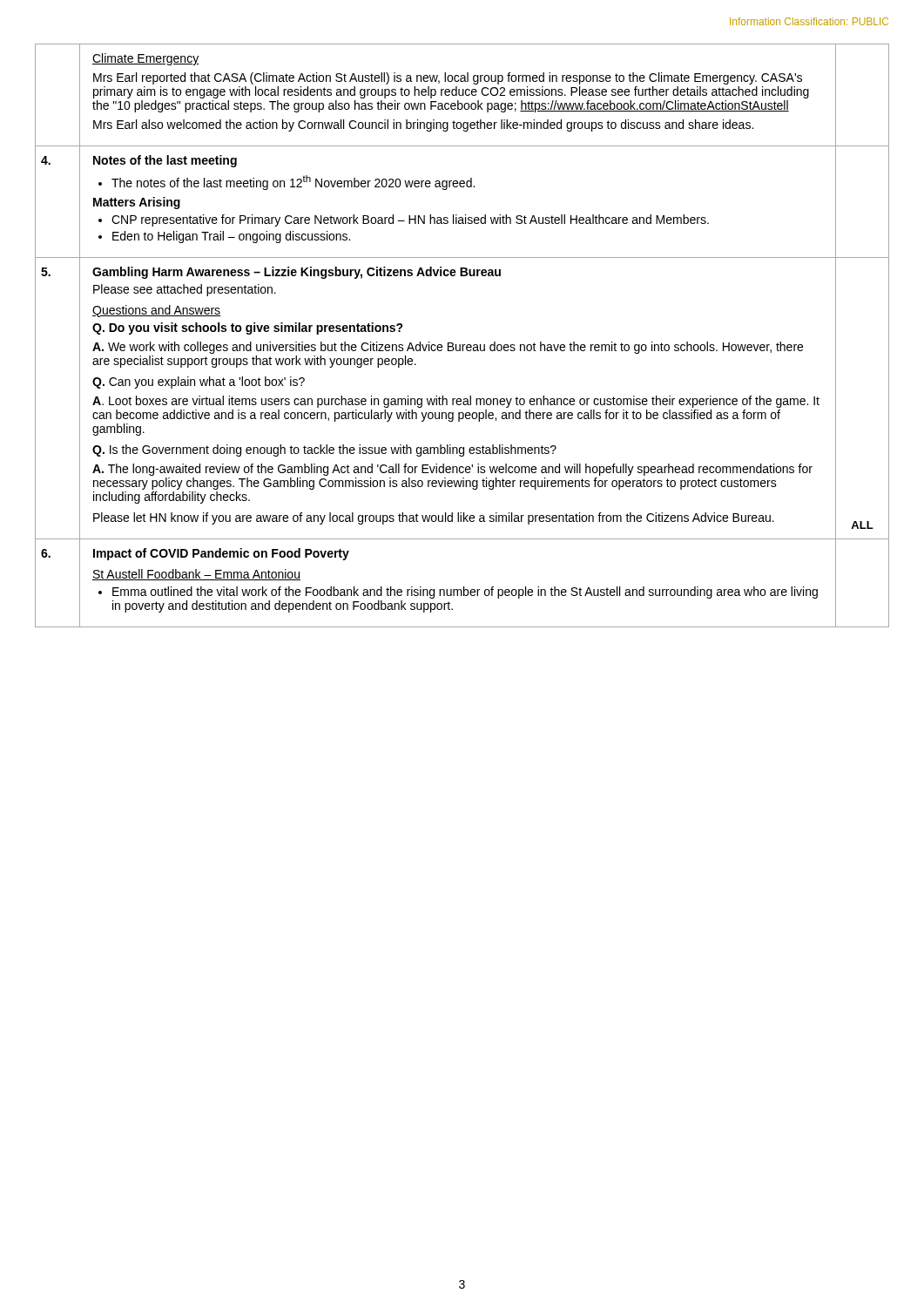Where is the passage that starts "Q. Is the"?
Screen dimensions: 1307x924
(458, 473)
